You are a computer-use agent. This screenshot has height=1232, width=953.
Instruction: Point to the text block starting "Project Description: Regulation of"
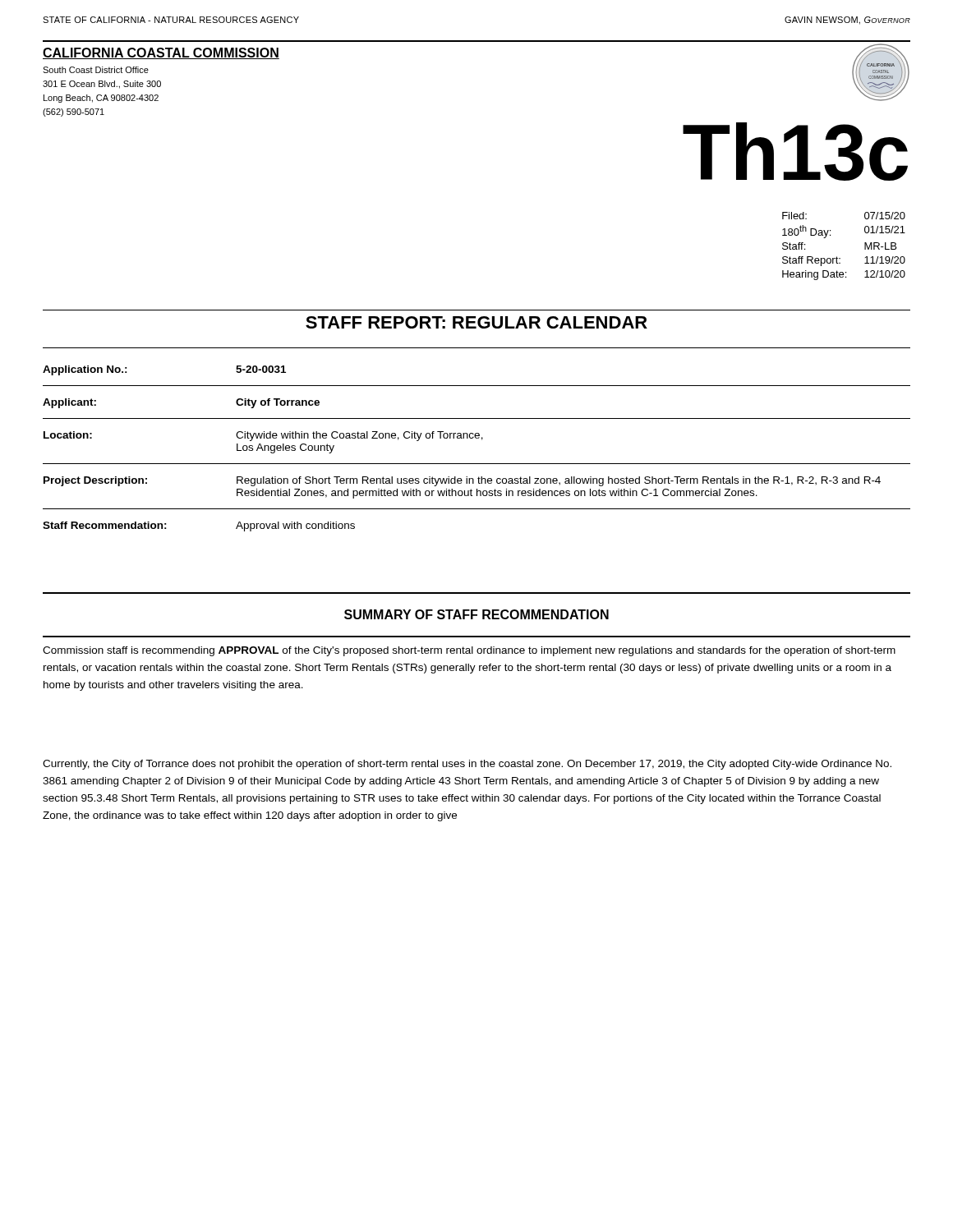(x=476, y=486)
